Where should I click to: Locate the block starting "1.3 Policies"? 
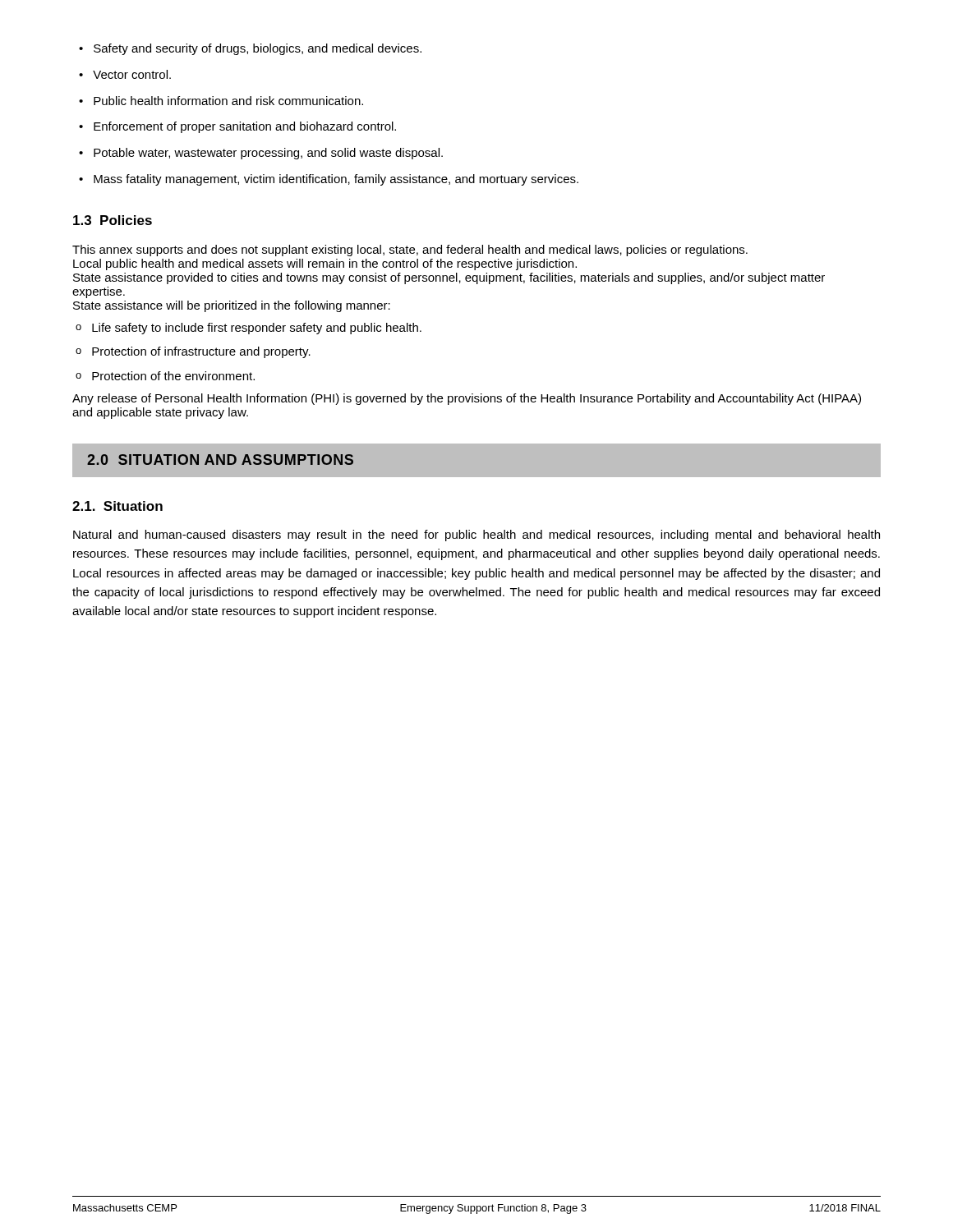[x=112, y=220]
